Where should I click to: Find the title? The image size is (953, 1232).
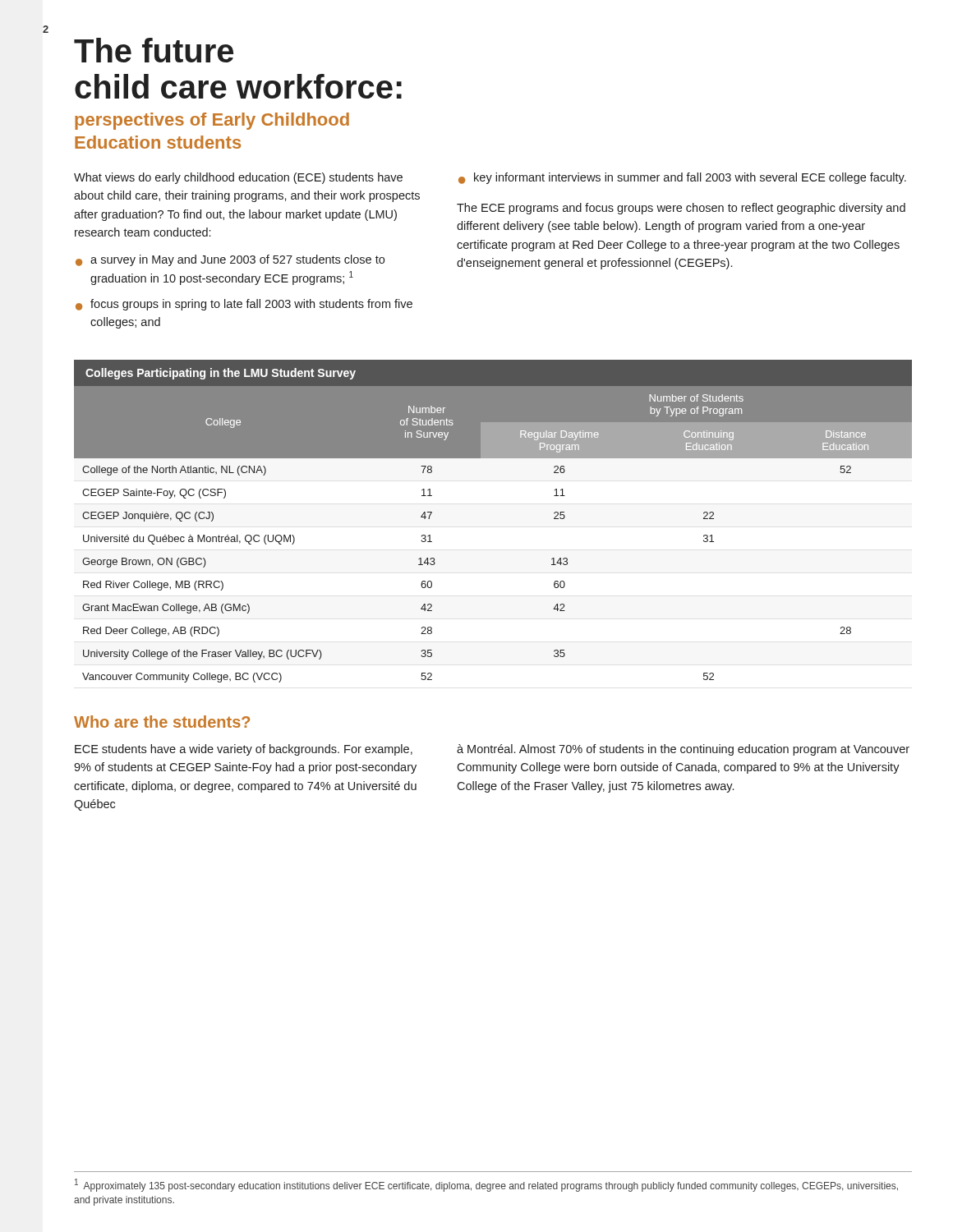(493, 93)
